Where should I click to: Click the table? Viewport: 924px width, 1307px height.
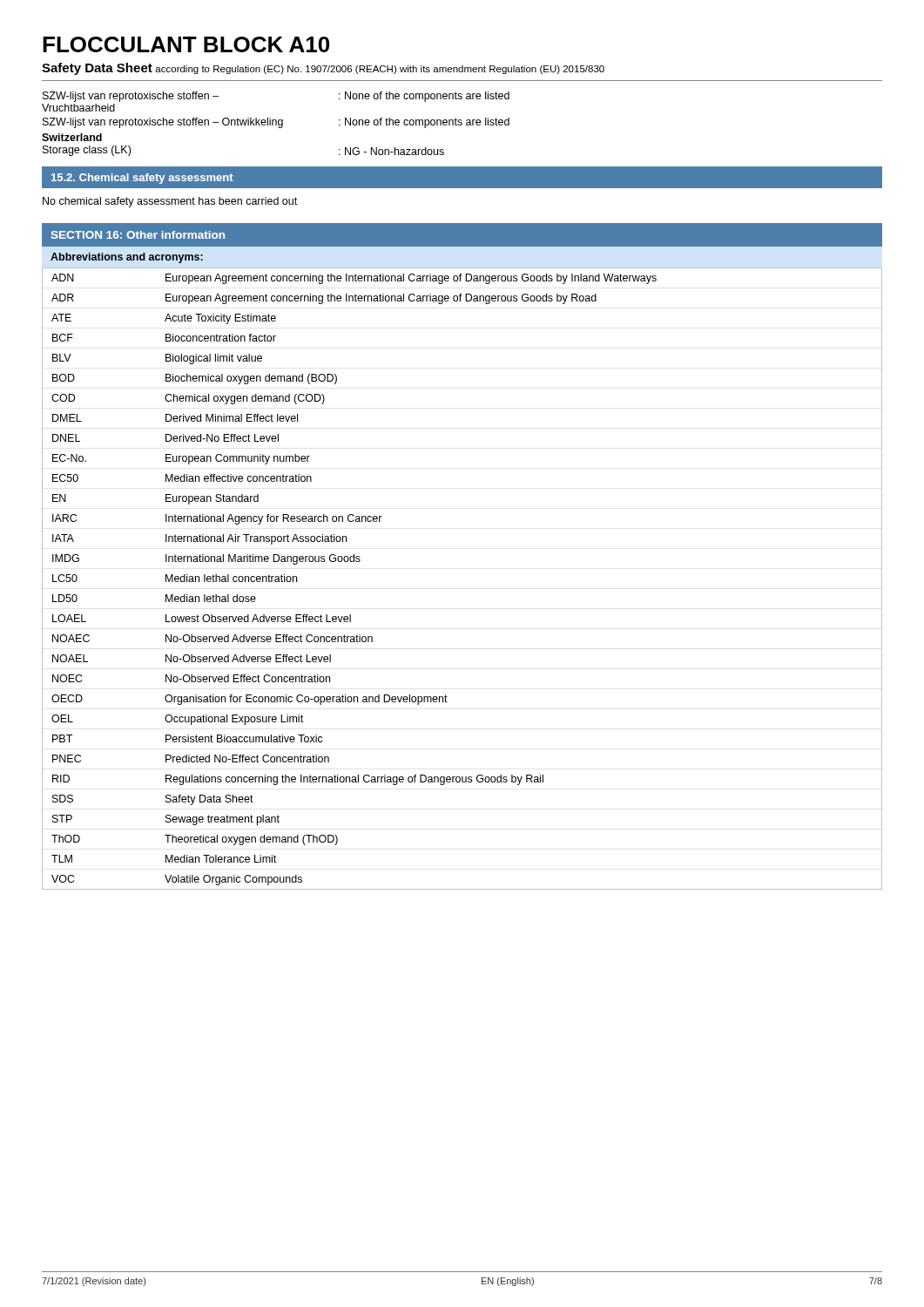coord(462,579)
